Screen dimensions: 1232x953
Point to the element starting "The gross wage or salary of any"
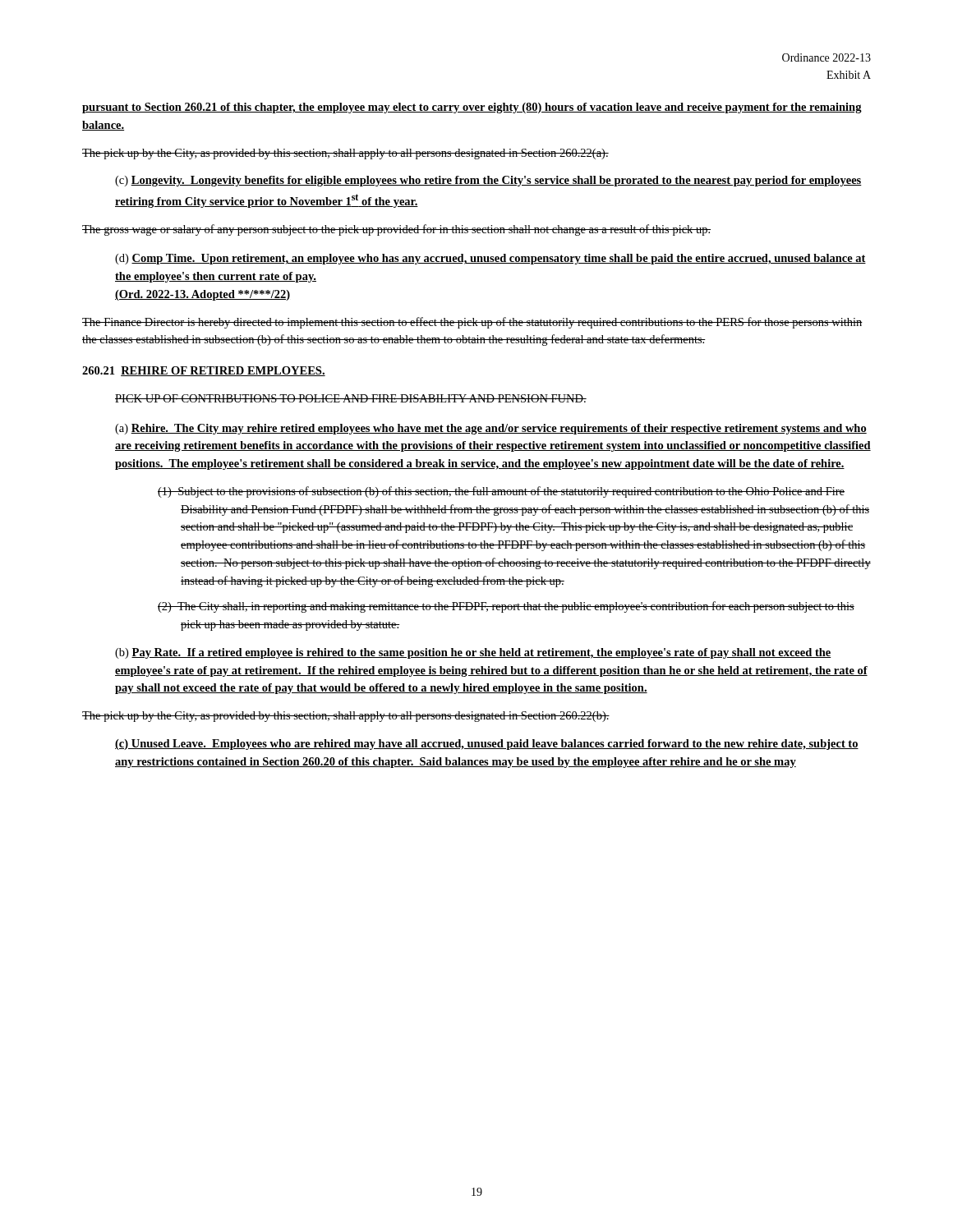coord(476,230)
